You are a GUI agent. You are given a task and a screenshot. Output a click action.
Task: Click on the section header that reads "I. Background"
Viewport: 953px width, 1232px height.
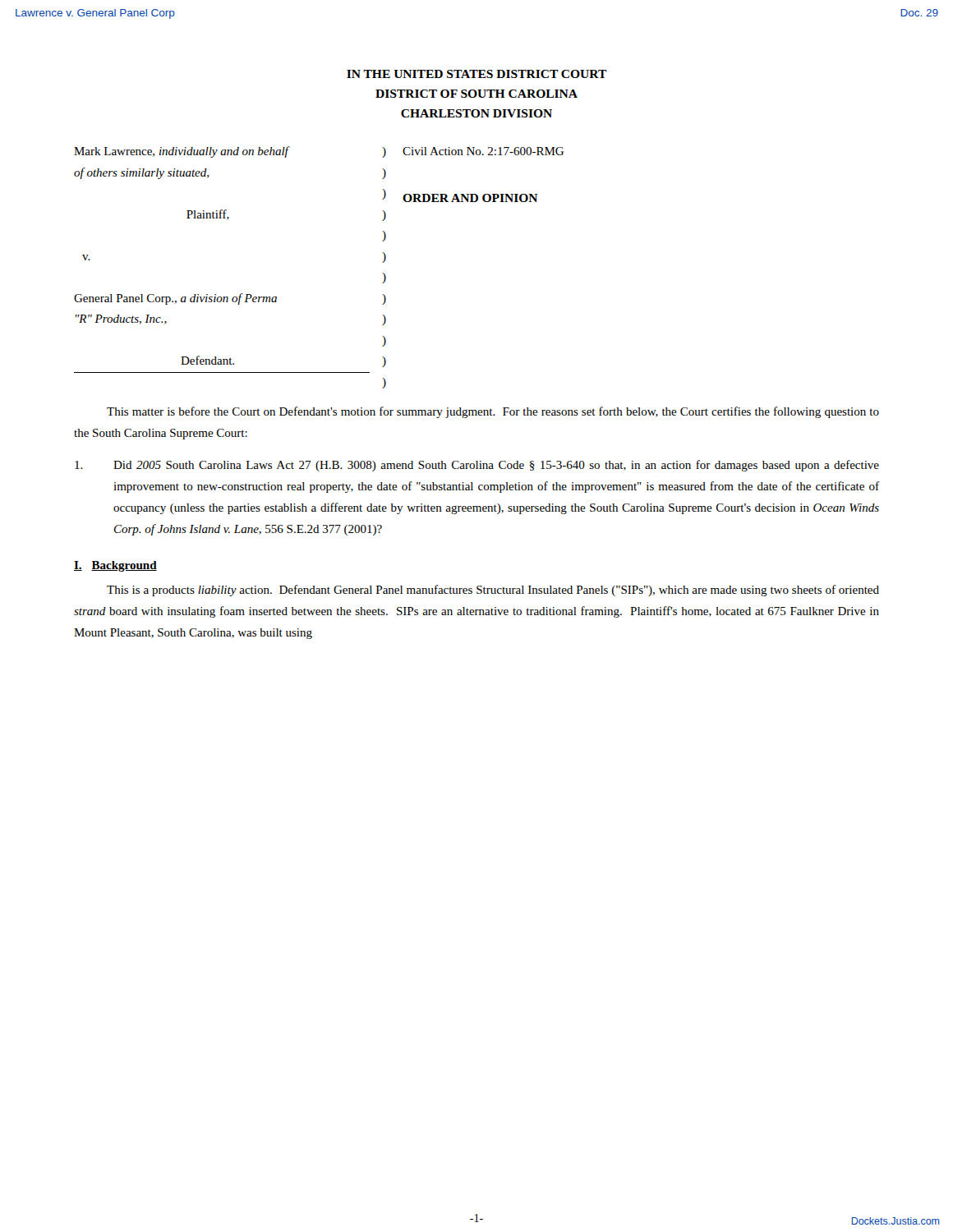(115, 565)
